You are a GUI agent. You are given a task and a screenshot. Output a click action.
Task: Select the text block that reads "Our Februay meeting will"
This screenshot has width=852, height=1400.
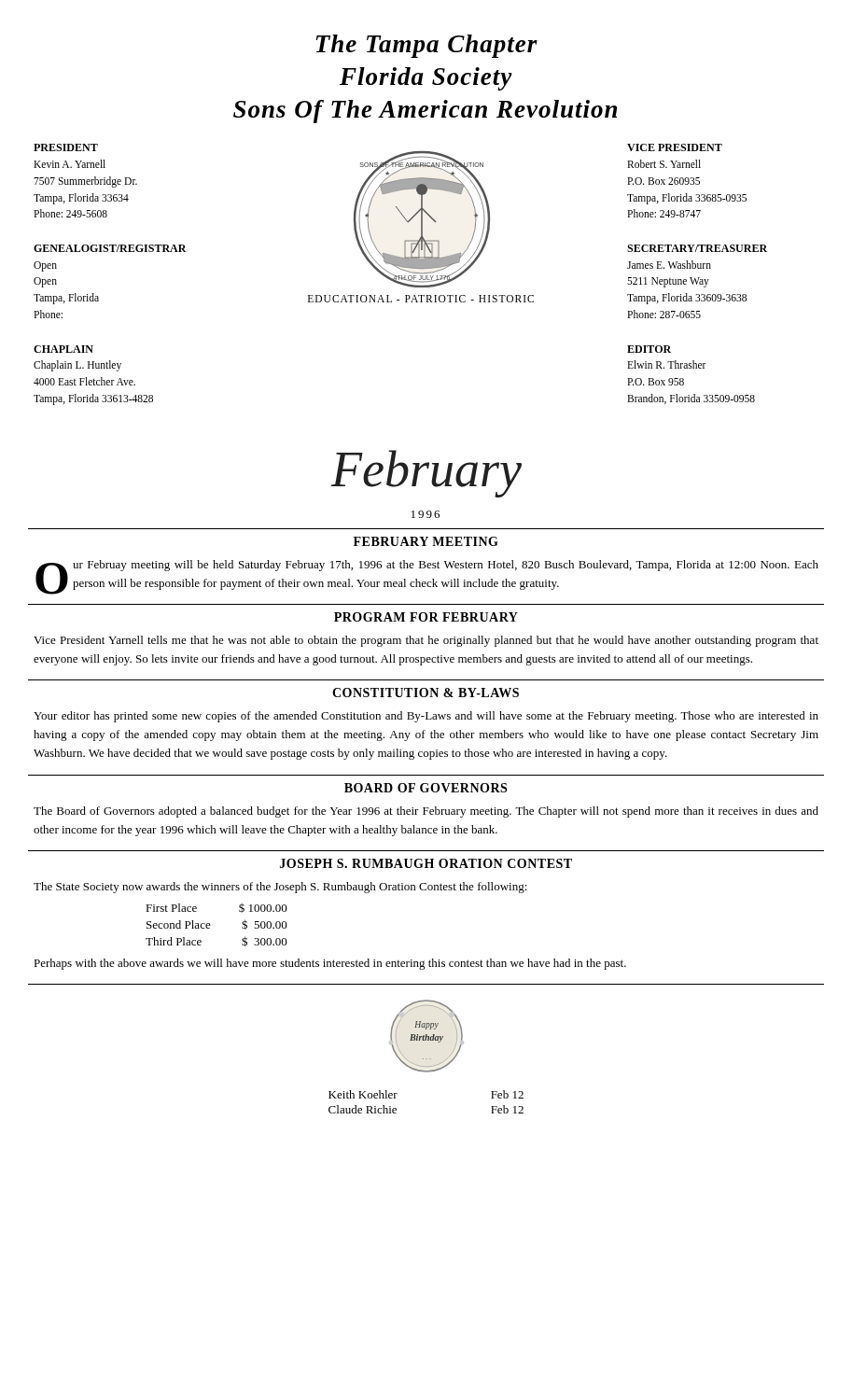click(426, 574)
